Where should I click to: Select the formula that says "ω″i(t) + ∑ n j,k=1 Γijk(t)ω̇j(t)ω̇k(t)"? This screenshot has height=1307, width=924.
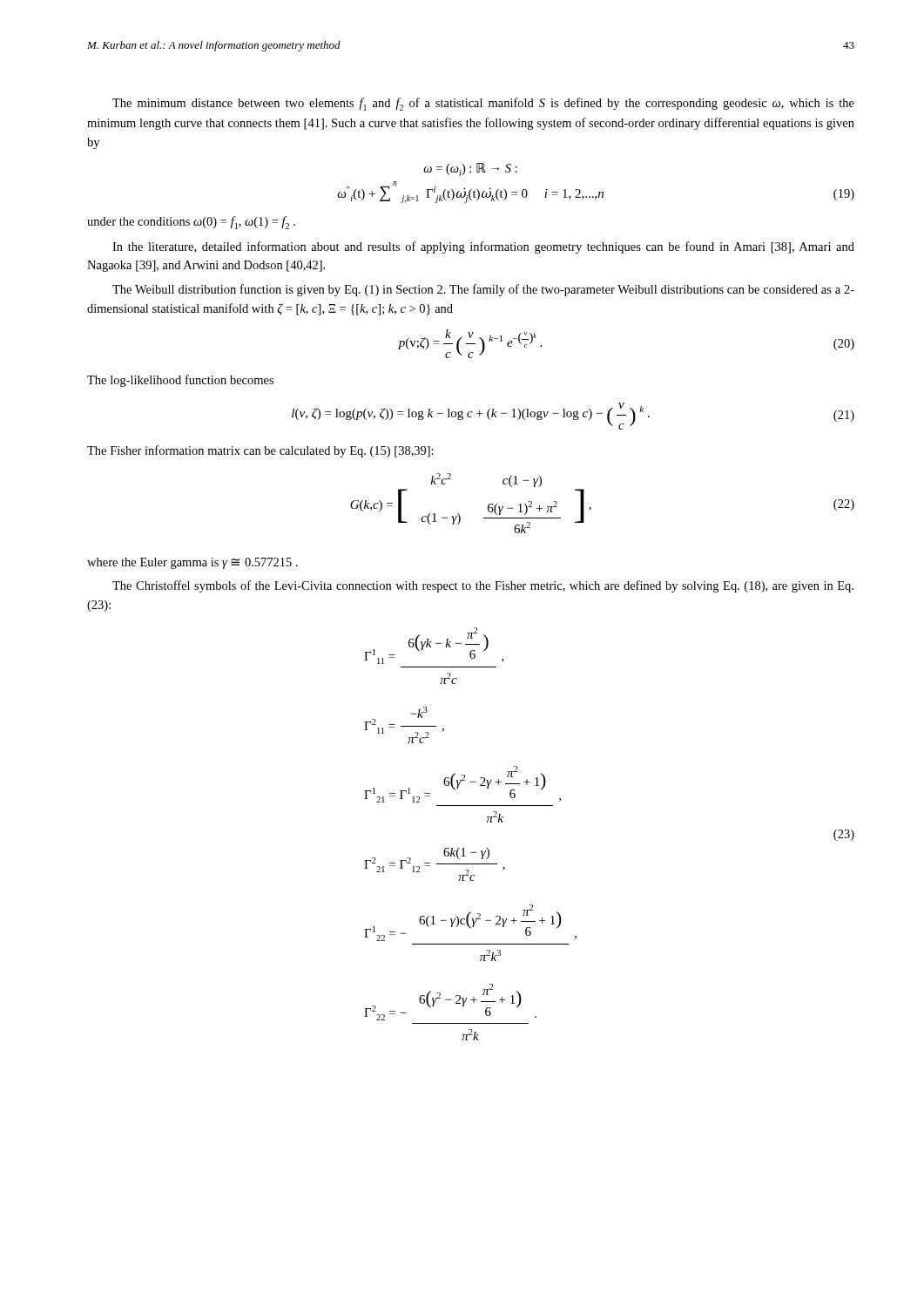click(596, 194)
